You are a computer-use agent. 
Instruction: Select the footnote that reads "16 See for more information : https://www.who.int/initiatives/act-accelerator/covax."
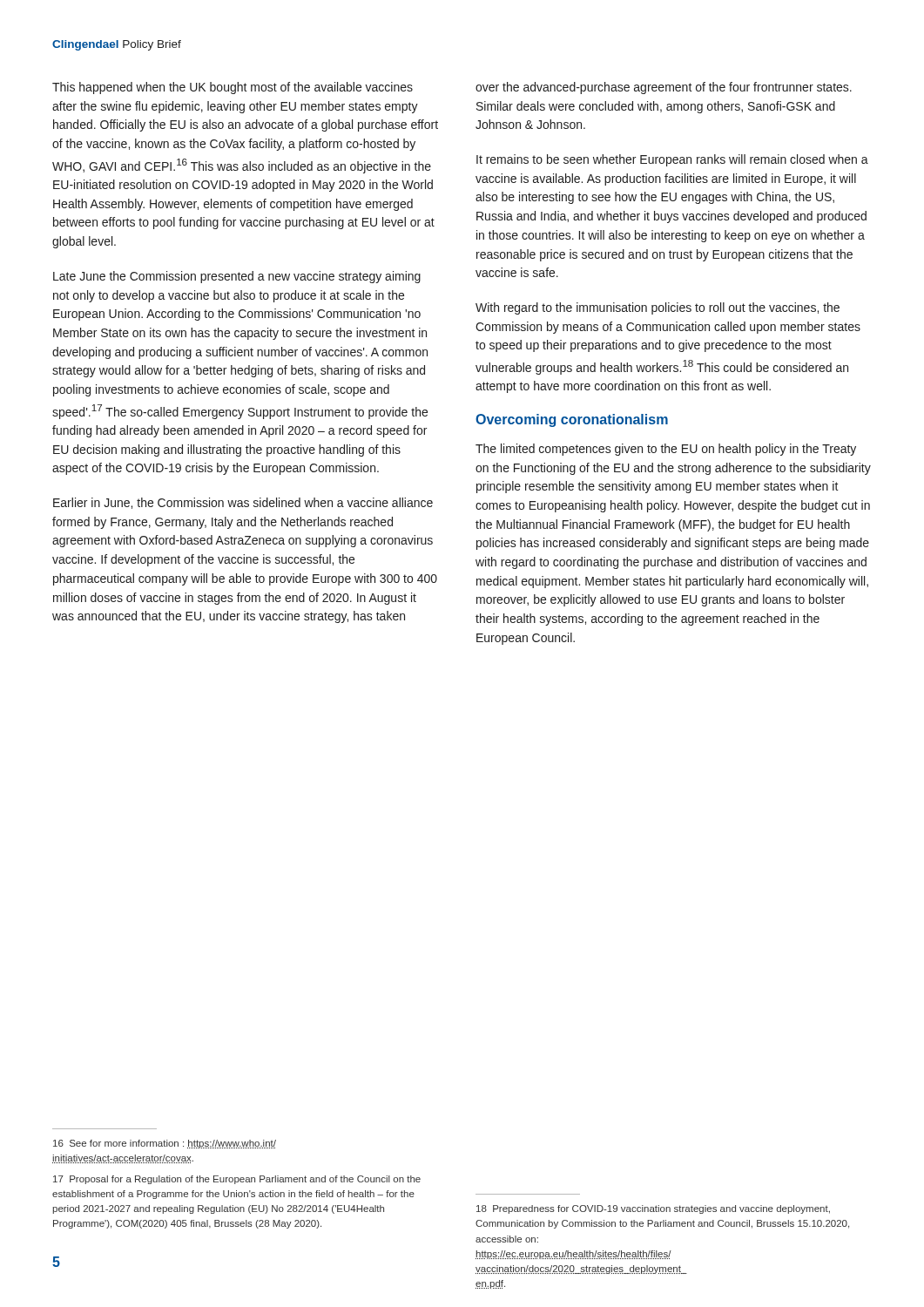[164, 1151]
